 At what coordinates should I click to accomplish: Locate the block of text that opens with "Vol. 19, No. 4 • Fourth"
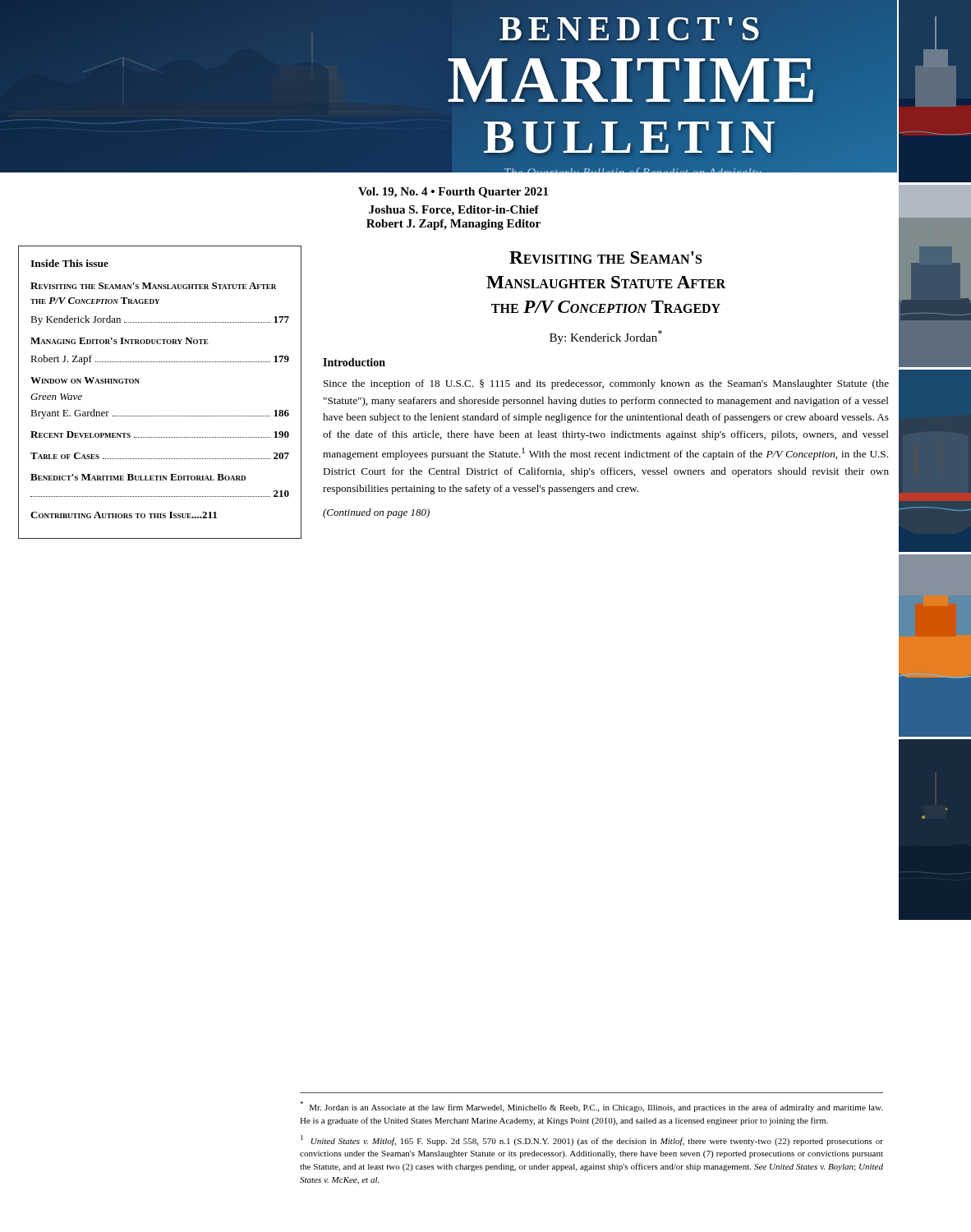[453, 191]
